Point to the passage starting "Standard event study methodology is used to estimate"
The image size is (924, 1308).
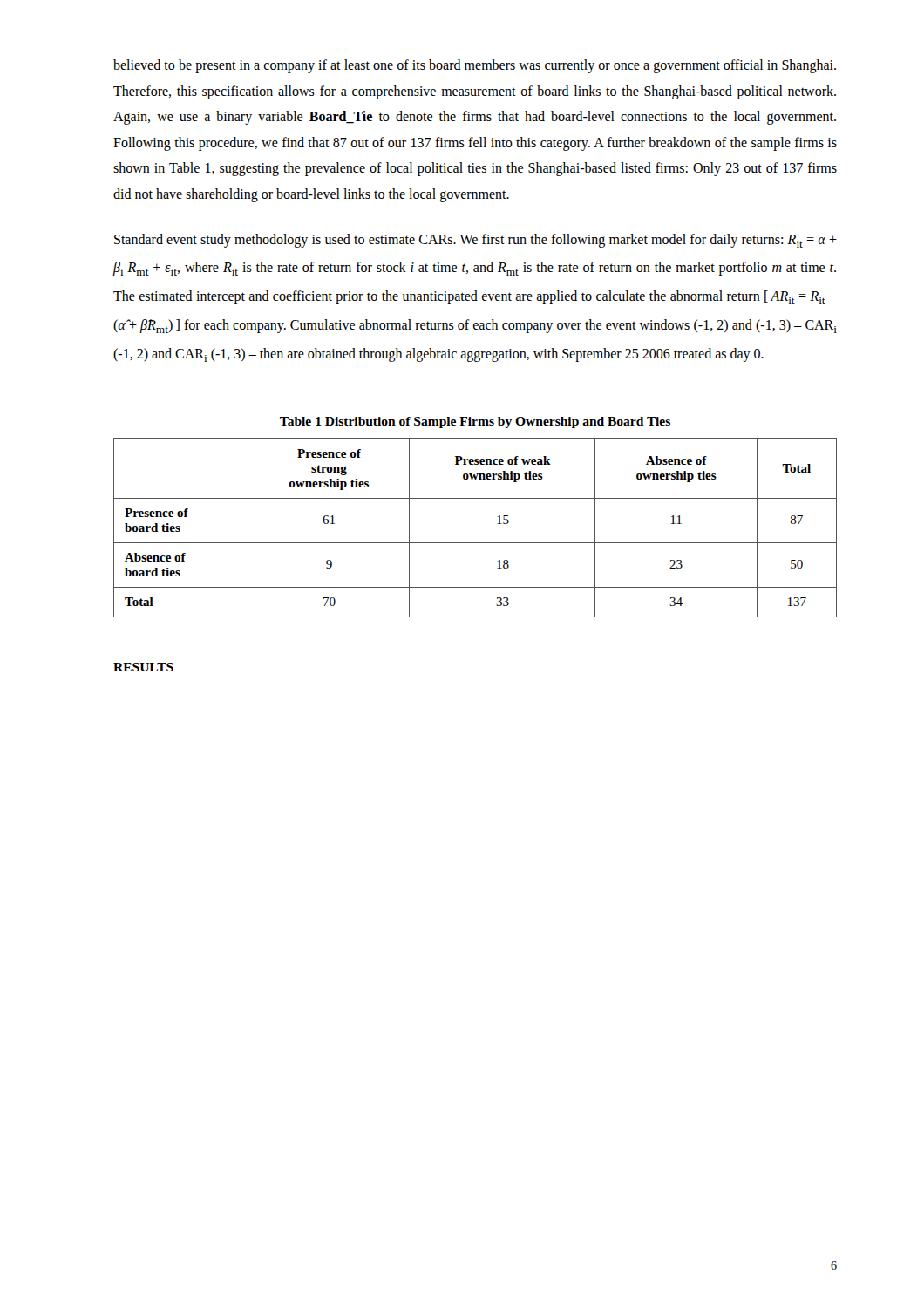[x=475, y=298]
